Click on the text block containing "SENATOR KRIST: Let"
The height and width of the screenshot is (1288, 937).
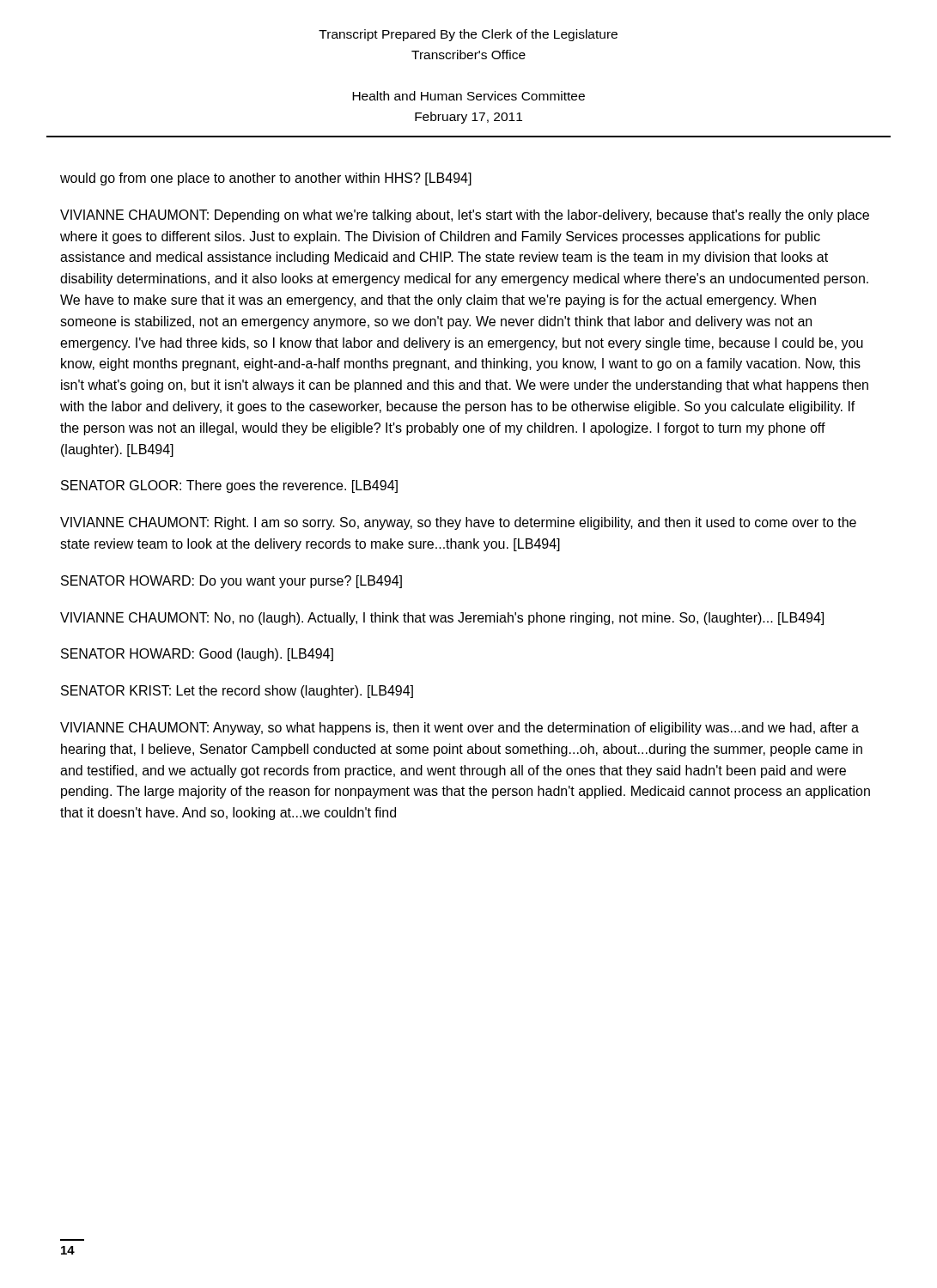click(x=237, y=691)
